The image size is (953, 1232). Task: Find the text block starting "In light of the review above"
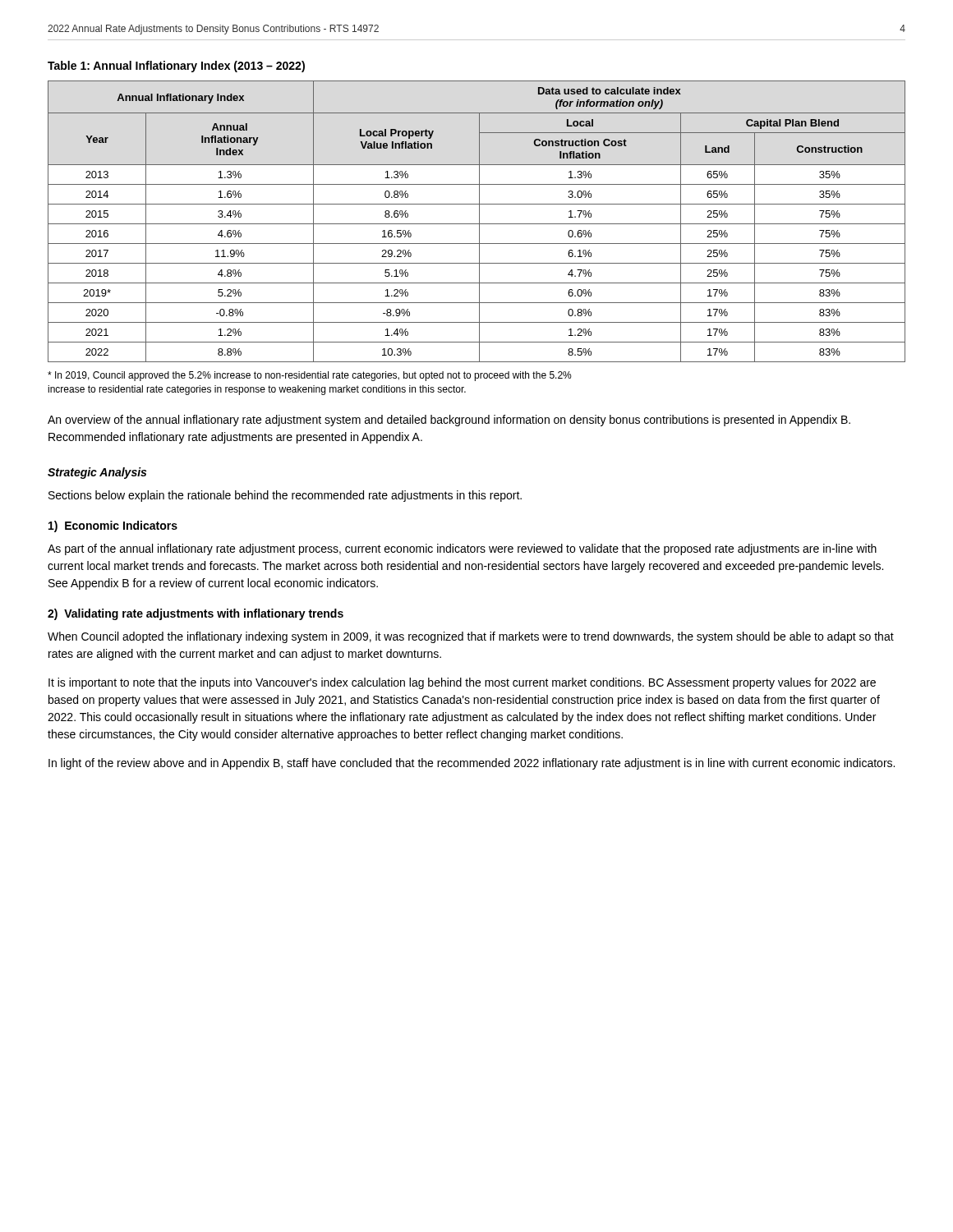[472, 763]
